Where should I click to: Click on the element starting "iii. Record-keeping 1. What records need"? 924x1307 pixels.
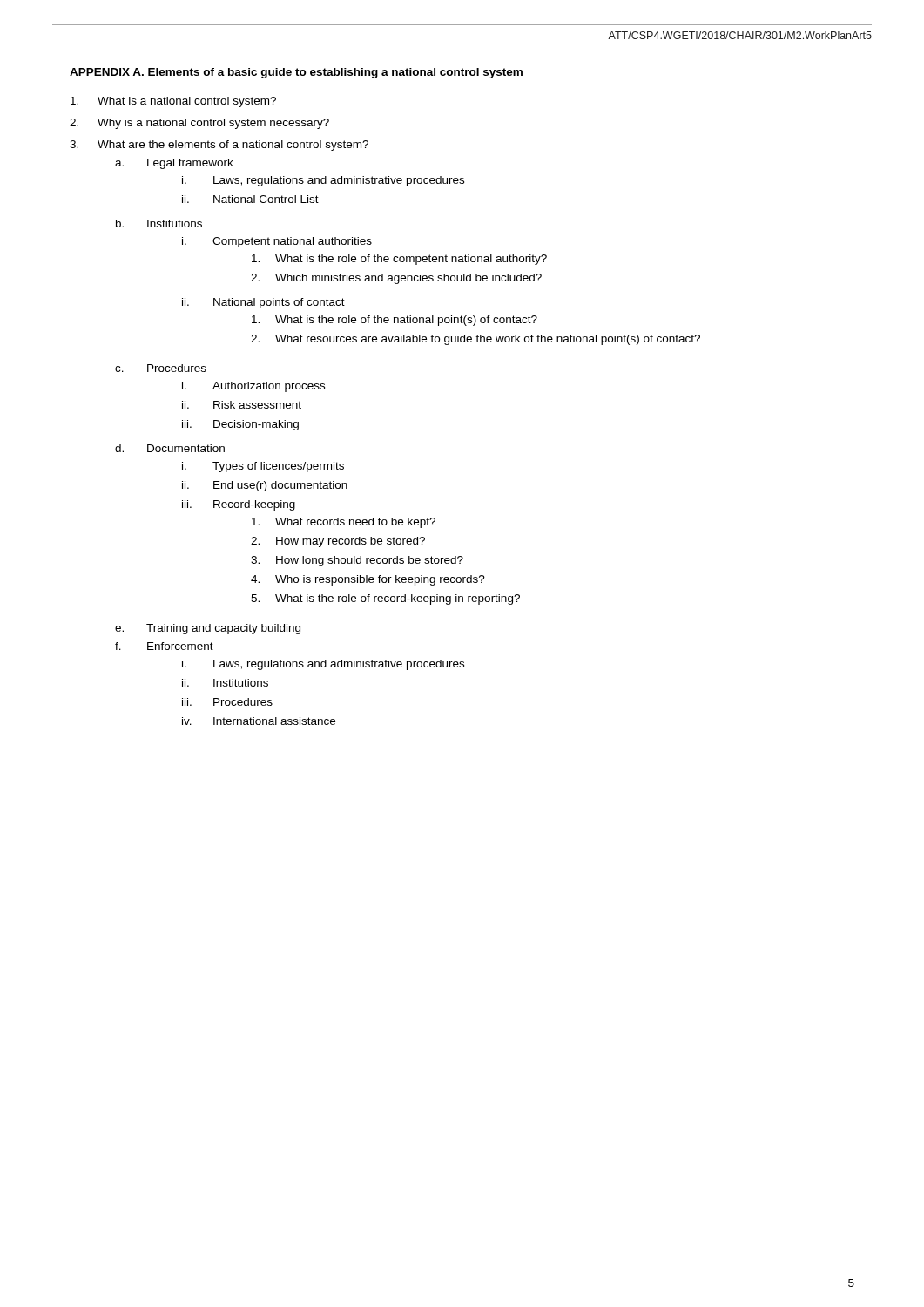click(x=239, y=505)
